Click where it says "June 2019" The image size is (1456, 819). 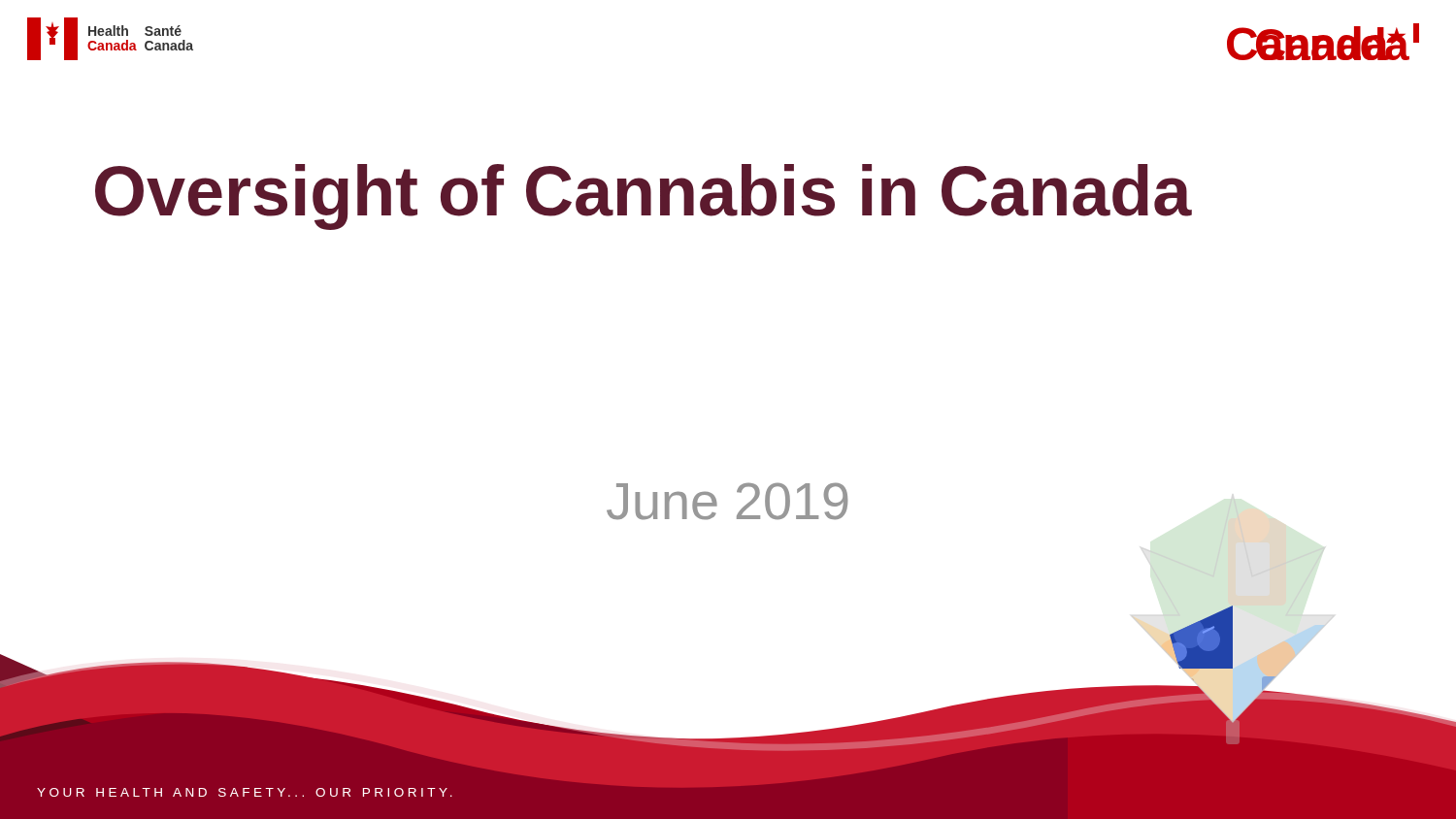[728, 501]
